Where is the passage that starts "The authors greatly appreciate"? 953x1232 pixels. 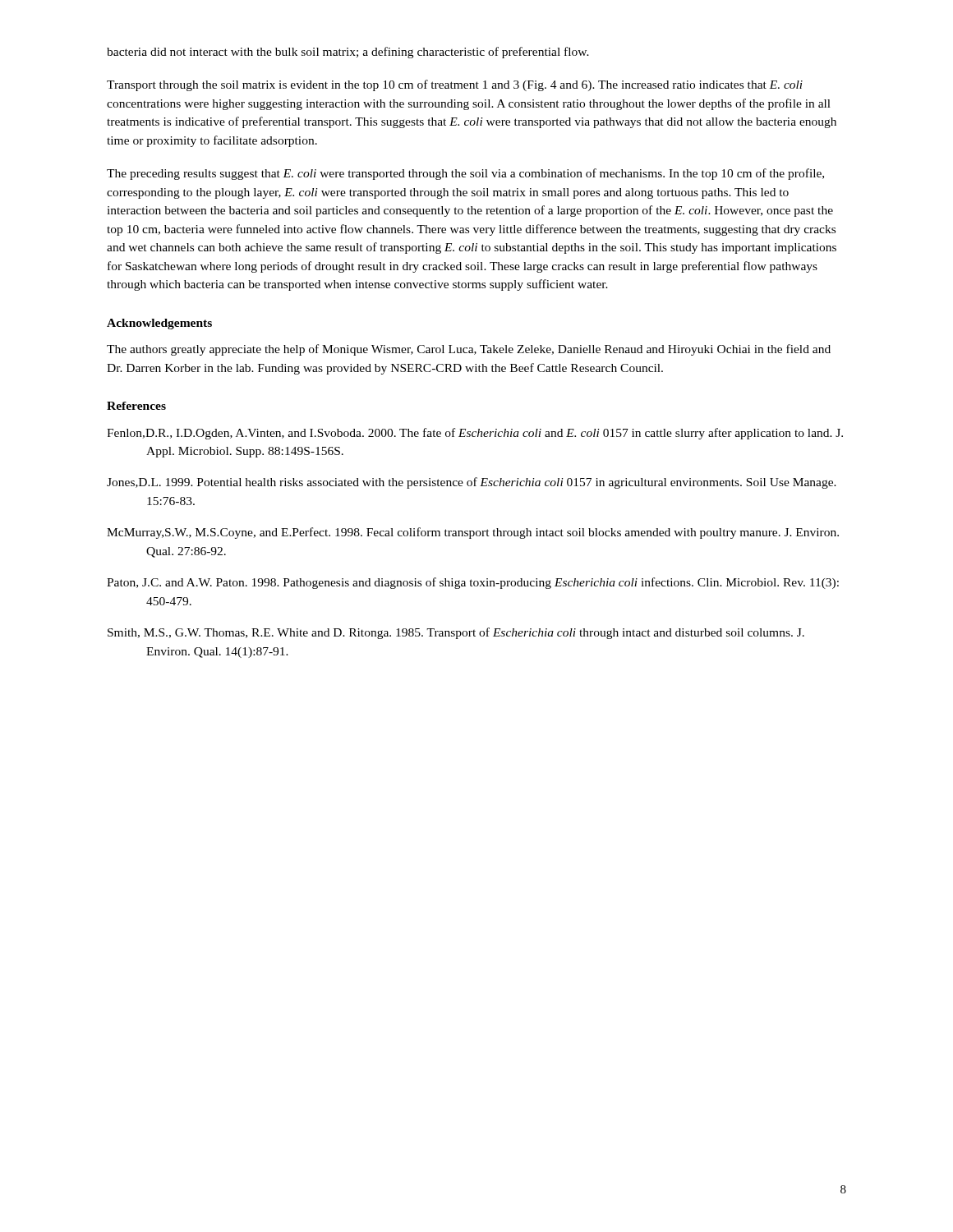[x=469, y=358]
